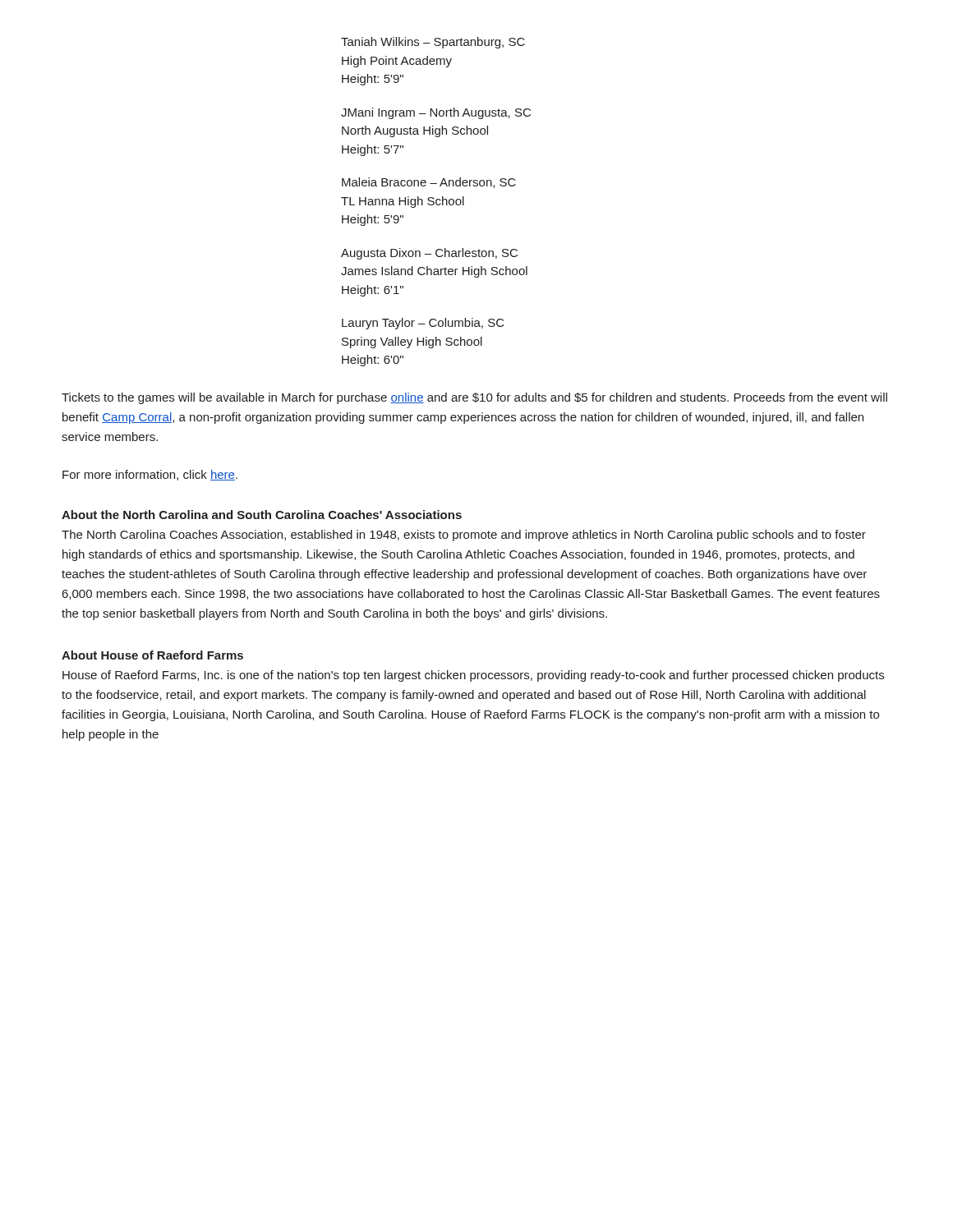Where is the passage that starts "JMani Ingram – North Augusta, SC"?
The image size is (953, 1232).
[436, 130]
